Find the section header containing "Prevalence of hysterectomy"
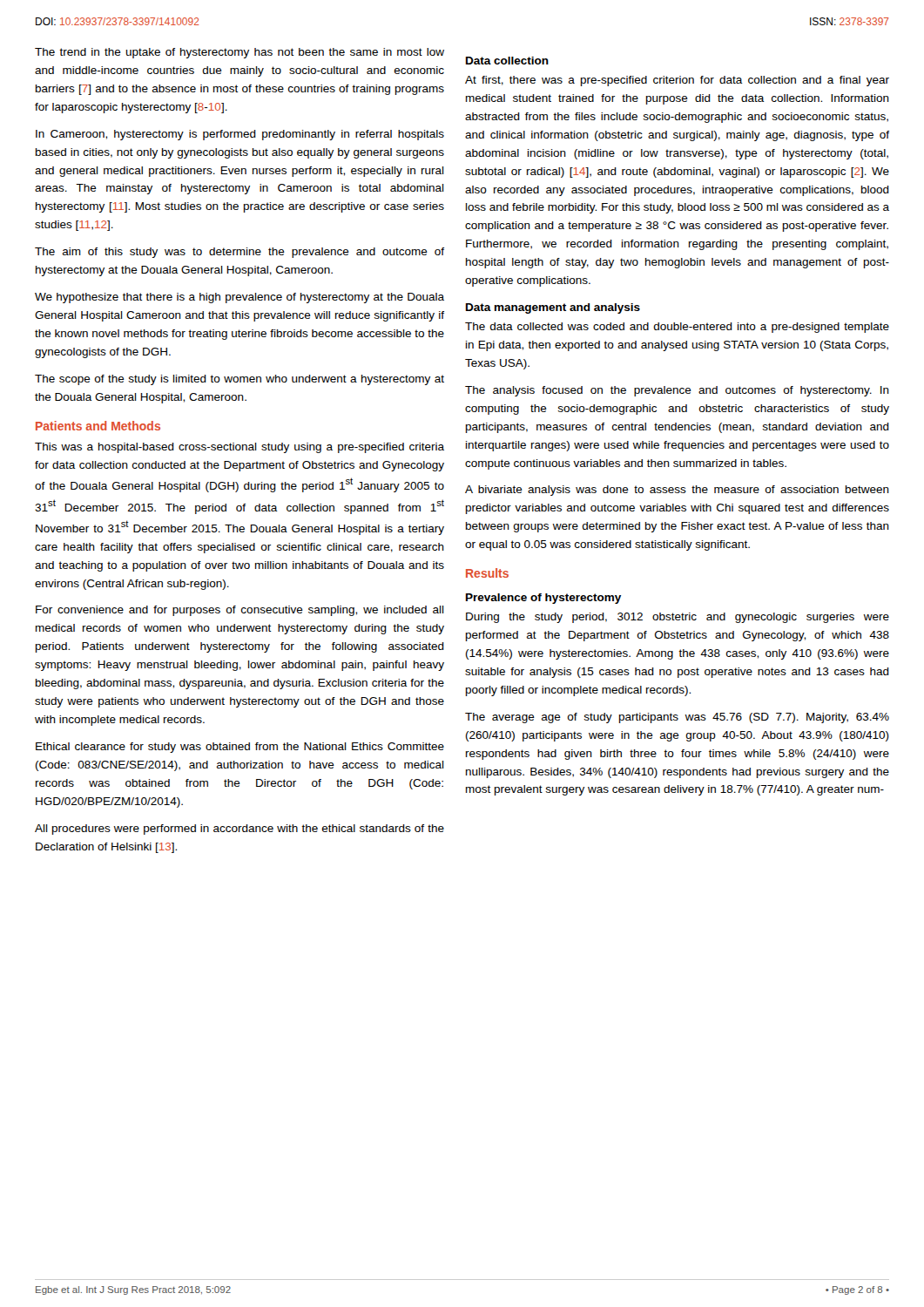Viewport: 924px width, 1307px height. click(x=543, y=597)
